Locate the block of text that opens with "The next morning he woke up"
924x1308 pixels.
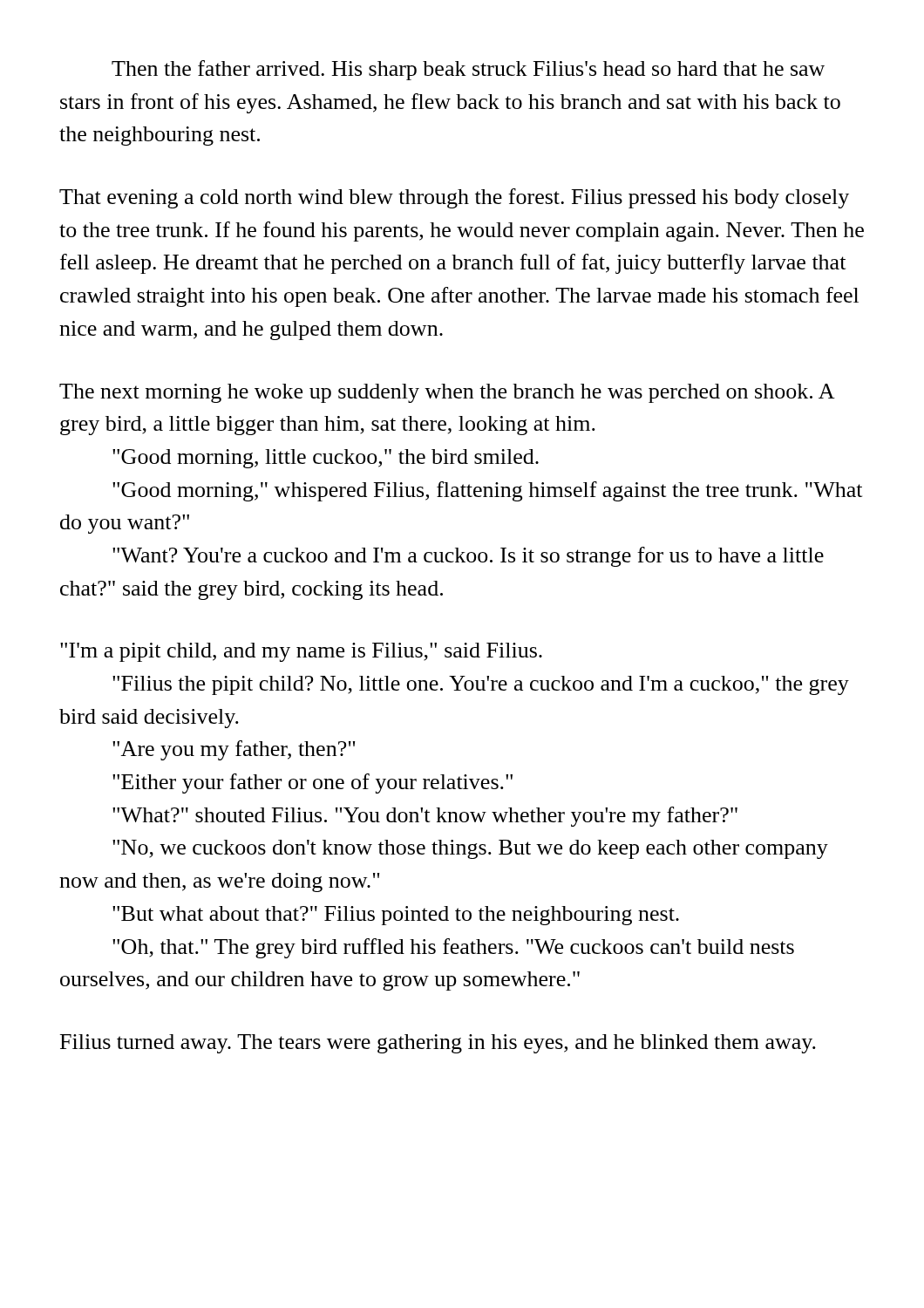462,490
